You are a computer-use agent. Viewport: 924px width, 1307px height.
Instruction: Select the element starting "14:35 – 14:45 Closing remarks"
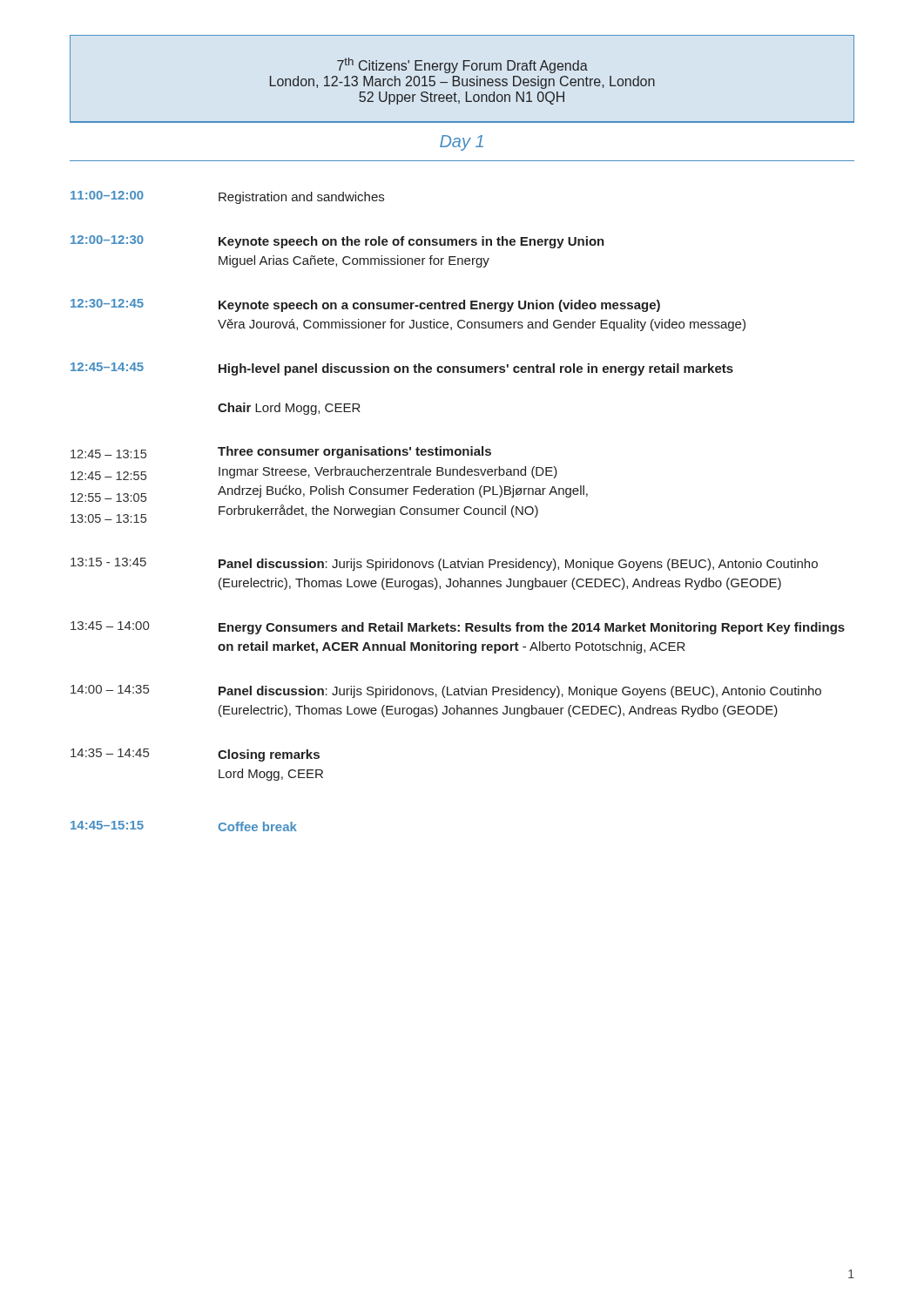point(100,756)
